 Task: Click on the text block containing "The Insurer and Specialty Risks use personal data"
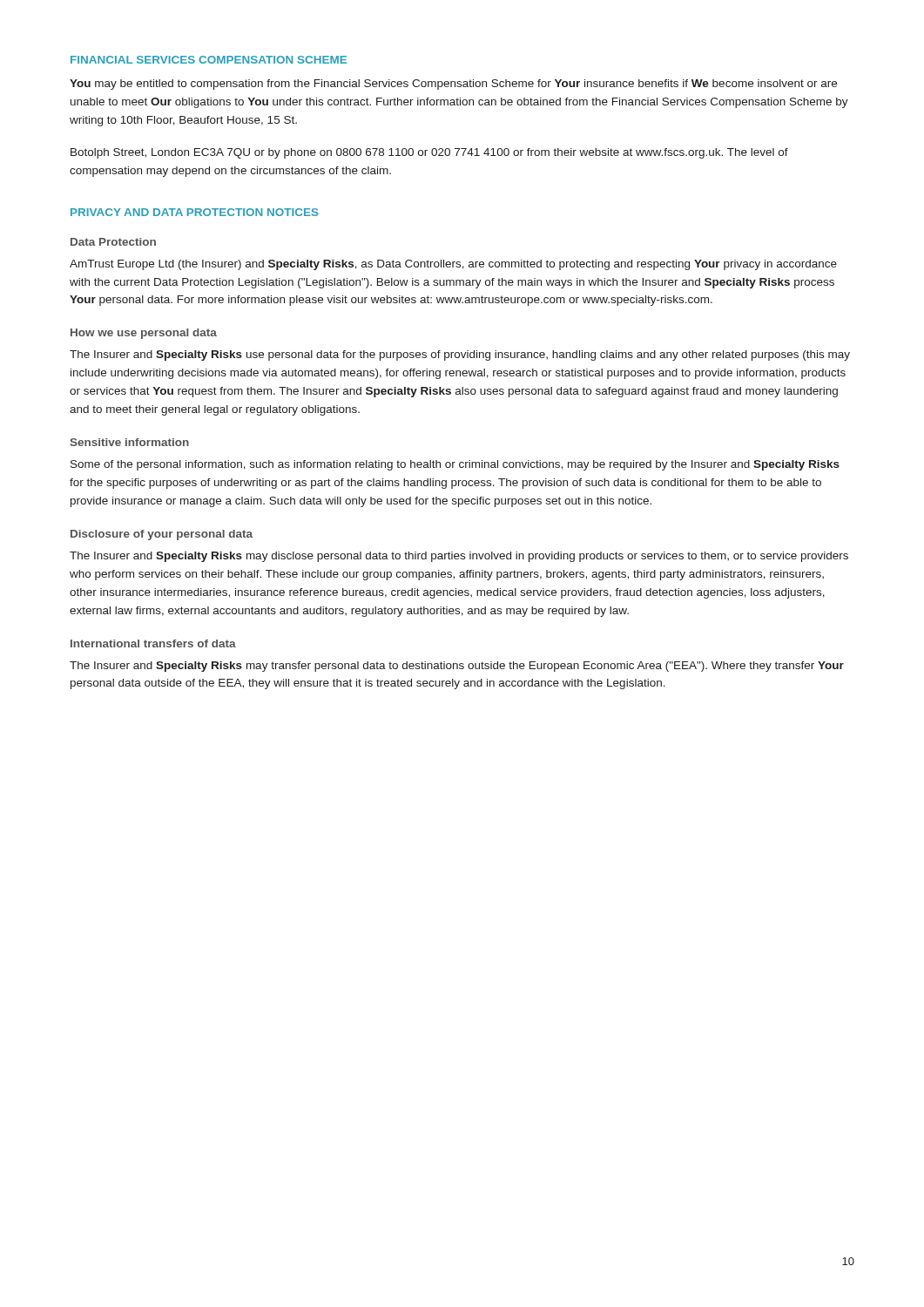point(460,382)
